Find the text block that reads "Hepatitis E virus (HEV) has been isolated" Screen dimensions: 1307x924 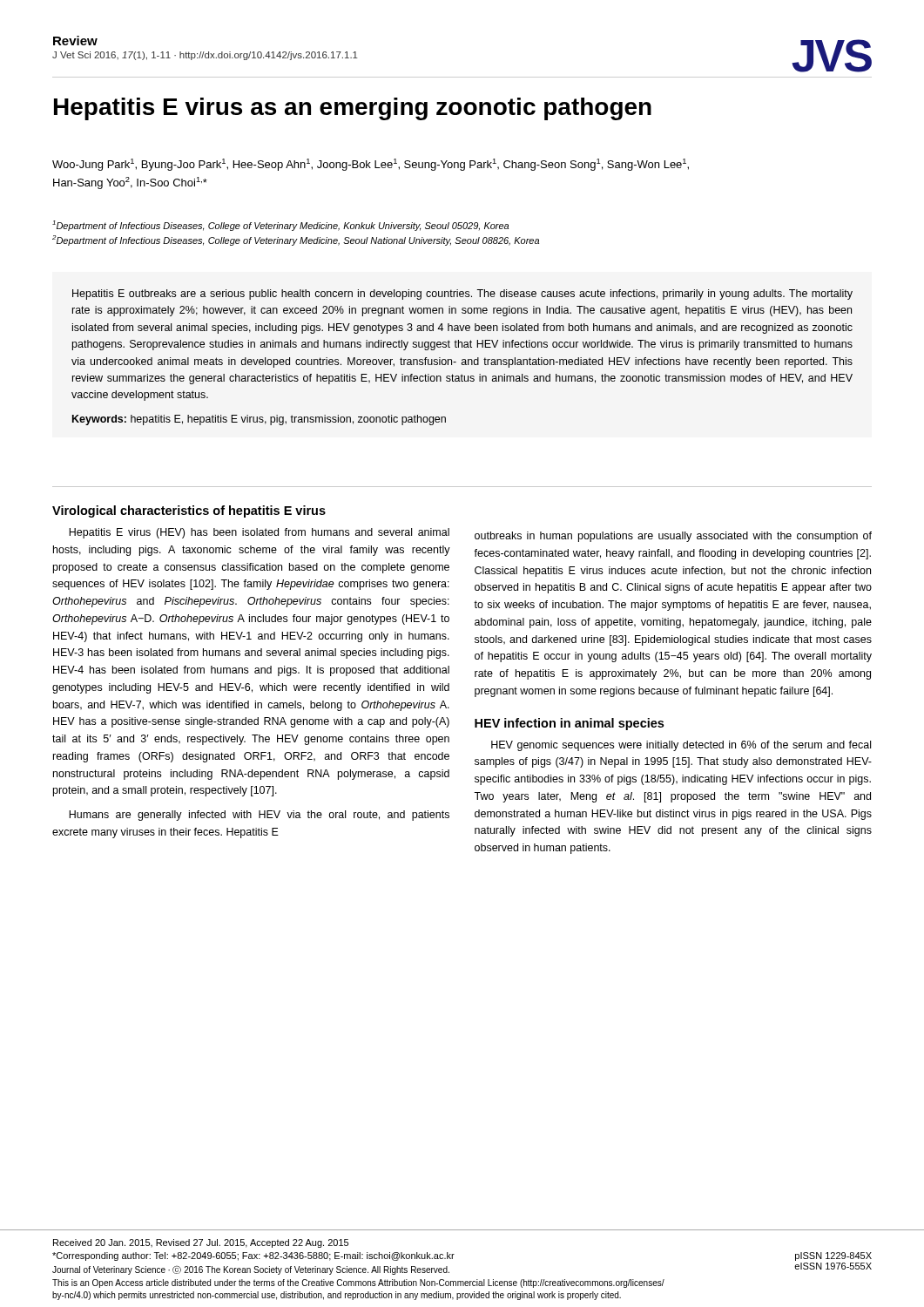pyautogui.click(x=251, y=683)
